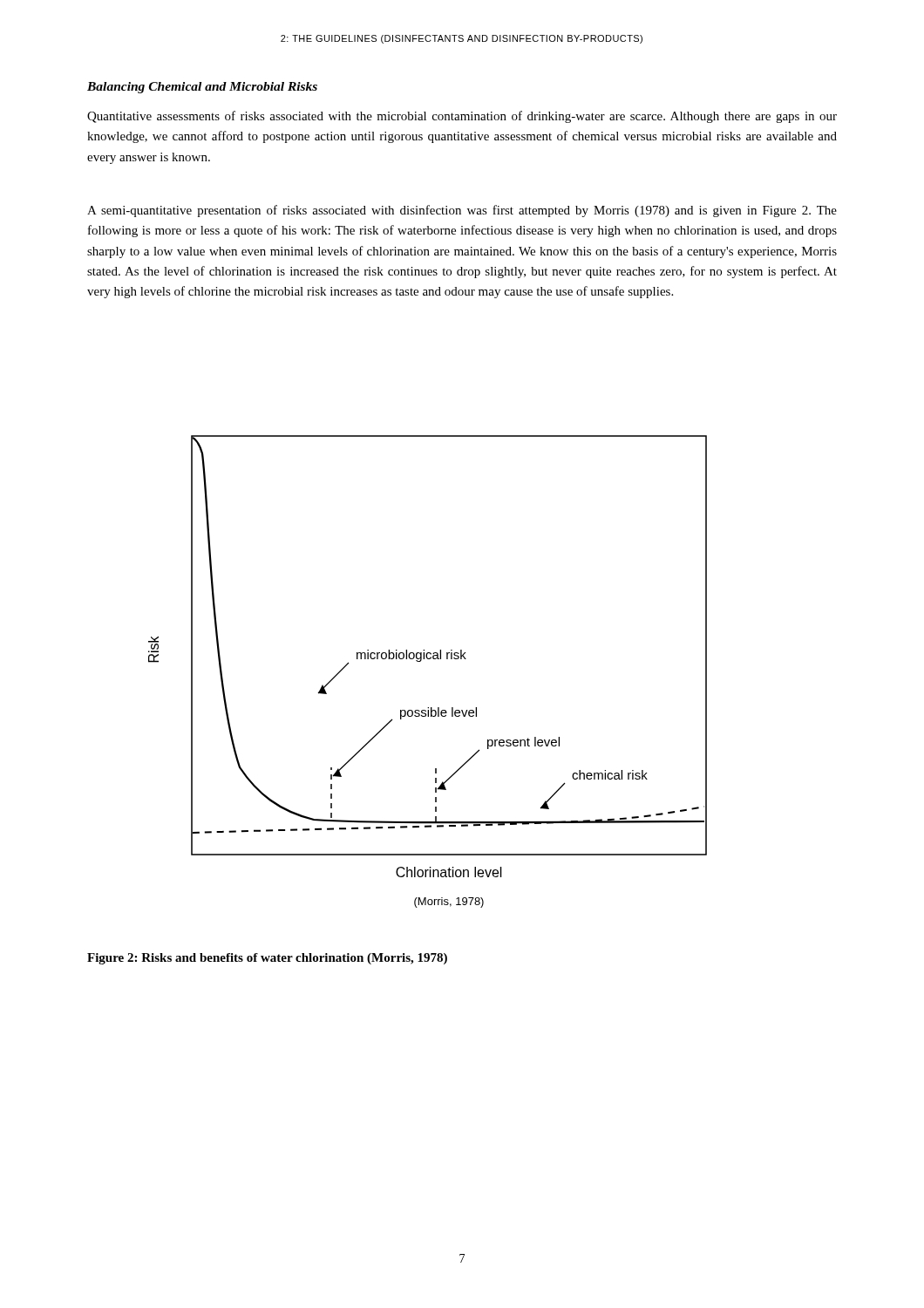The image size is (924, 1308).
Task: Select the caption that reads "Figure 2: Risks and benefits"
Action: pyautogui.click(x=267, y=957)
